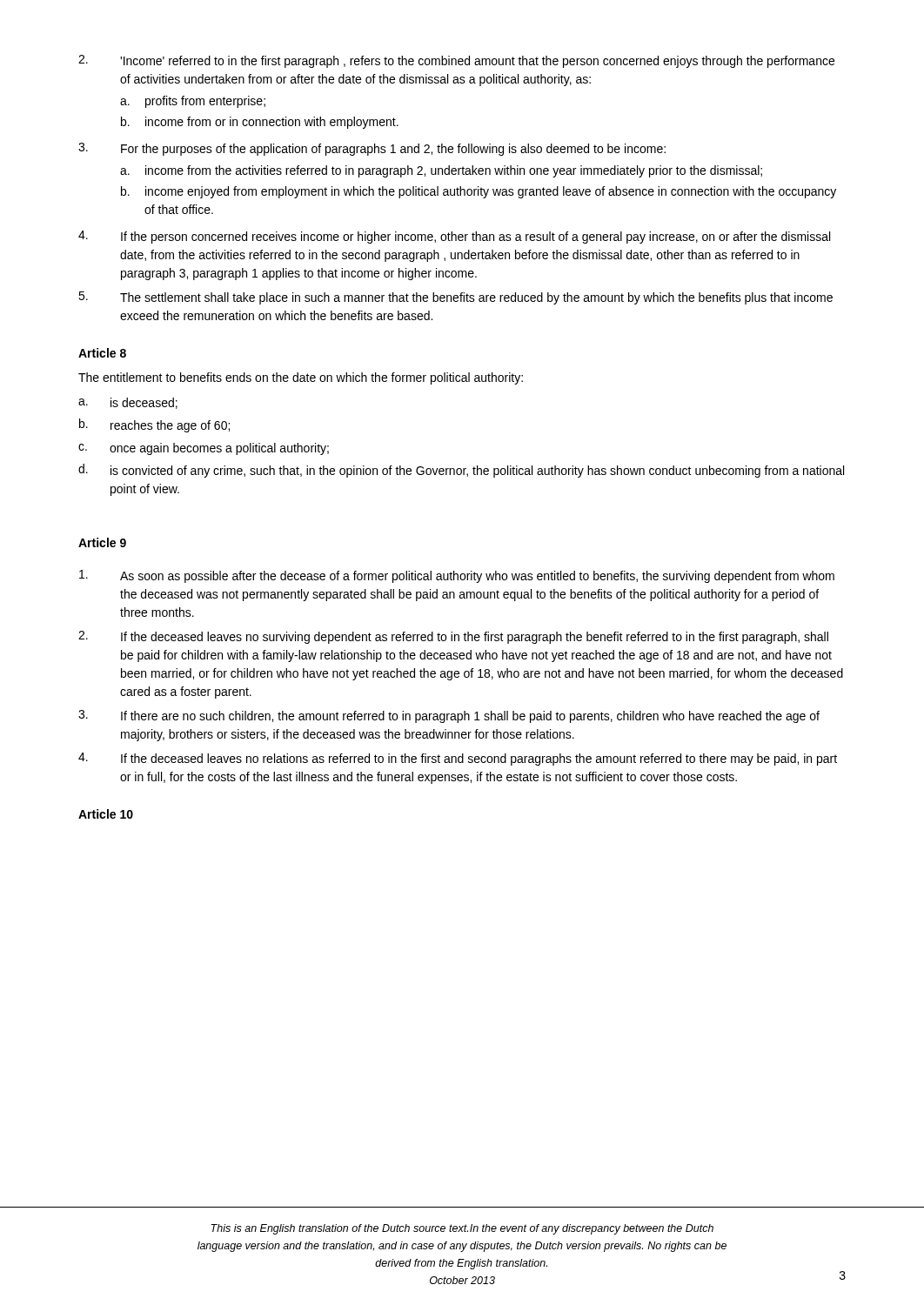Click on the list item that says "3. For the"
The height and width of the screenshot is (1305, 924).
tap(462, 181)
